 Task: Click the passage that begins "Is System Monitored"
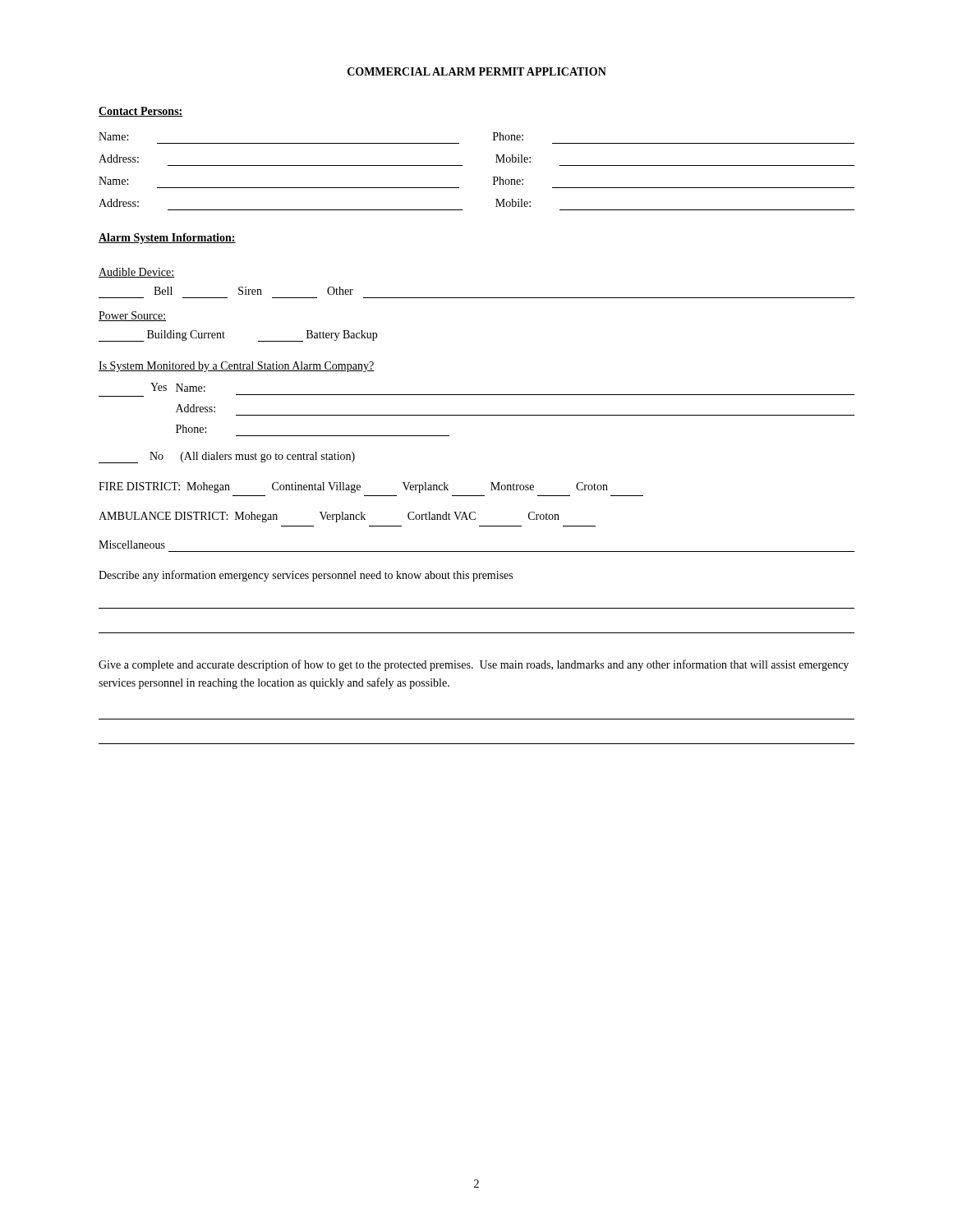(476, 411)
